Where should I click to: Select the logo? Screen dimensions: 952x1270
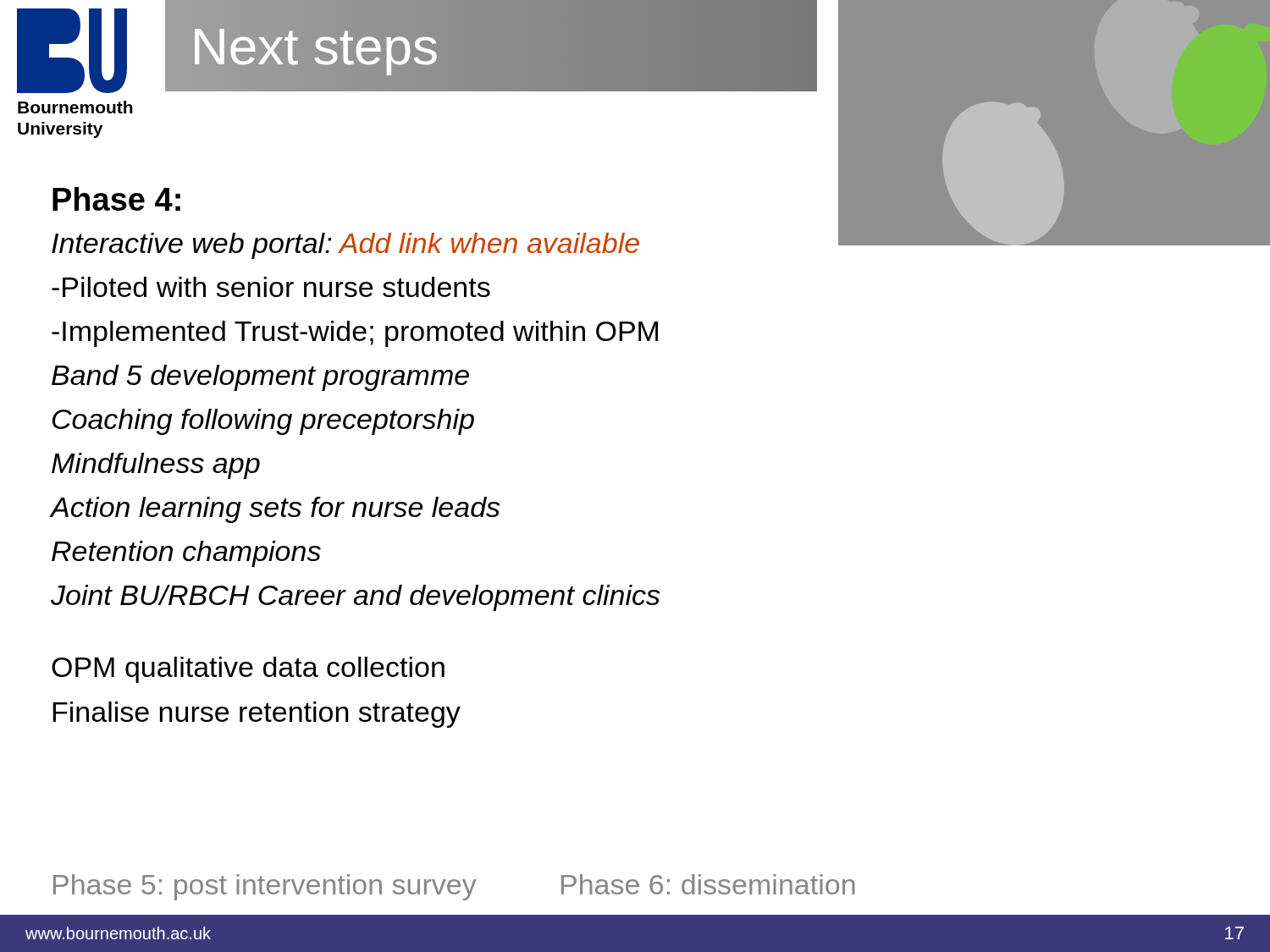[x=91, y=74]
